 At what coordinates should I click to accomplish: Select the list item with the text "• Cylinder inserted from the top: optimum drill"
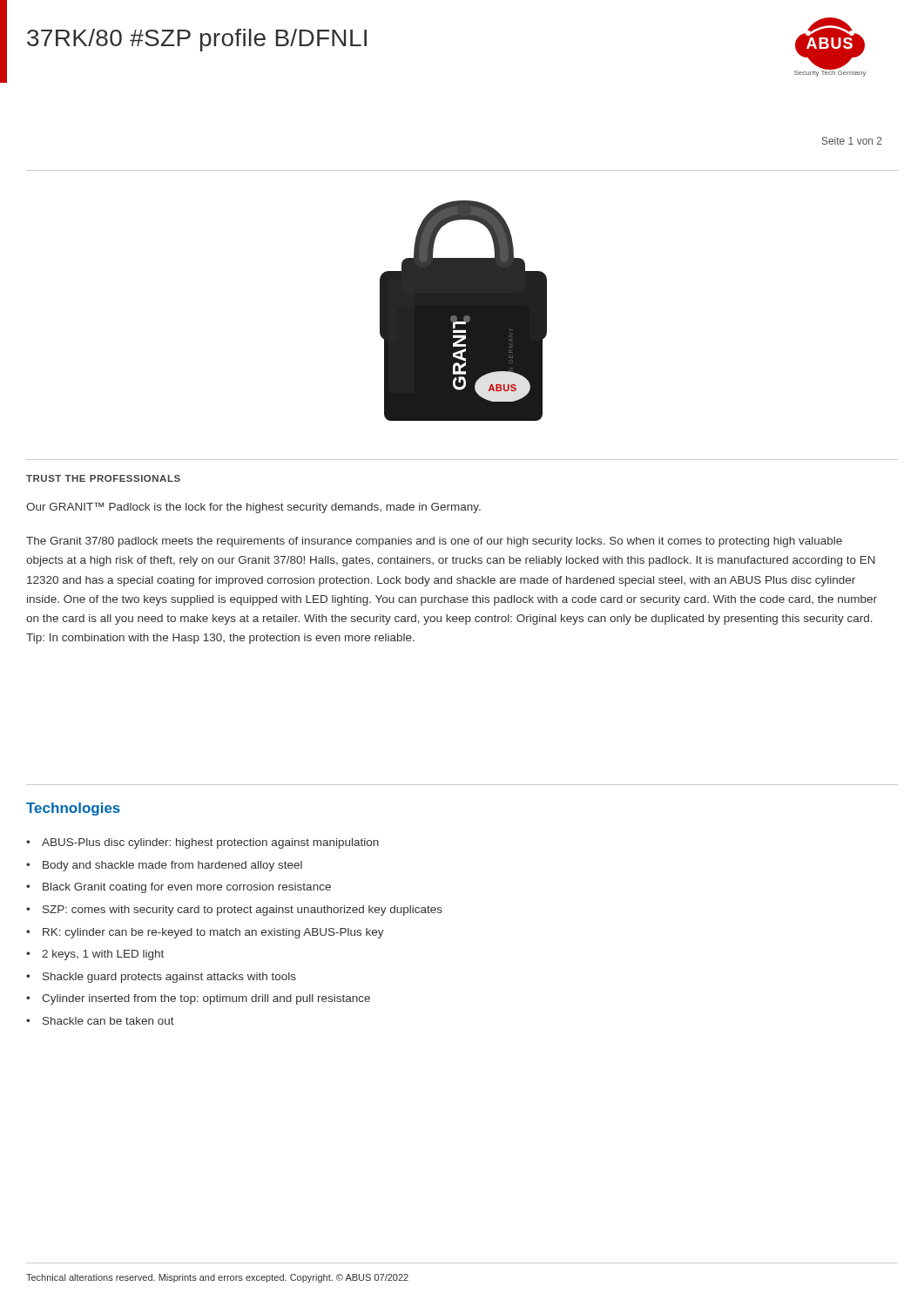[x=198, y=999]
